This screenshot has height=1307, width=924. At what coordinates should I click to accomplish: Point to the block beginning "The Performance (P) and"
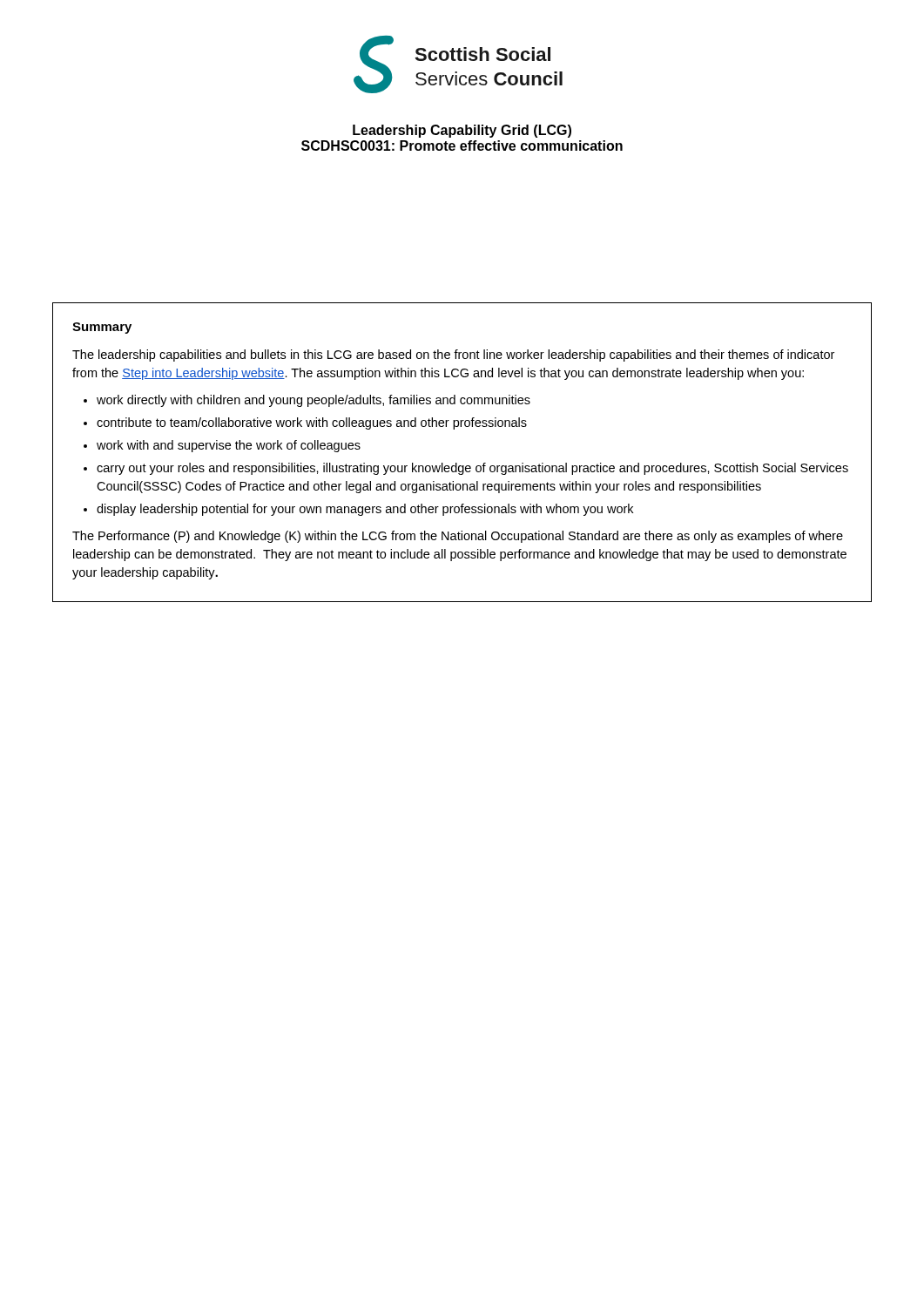click(x=460, y=554)
